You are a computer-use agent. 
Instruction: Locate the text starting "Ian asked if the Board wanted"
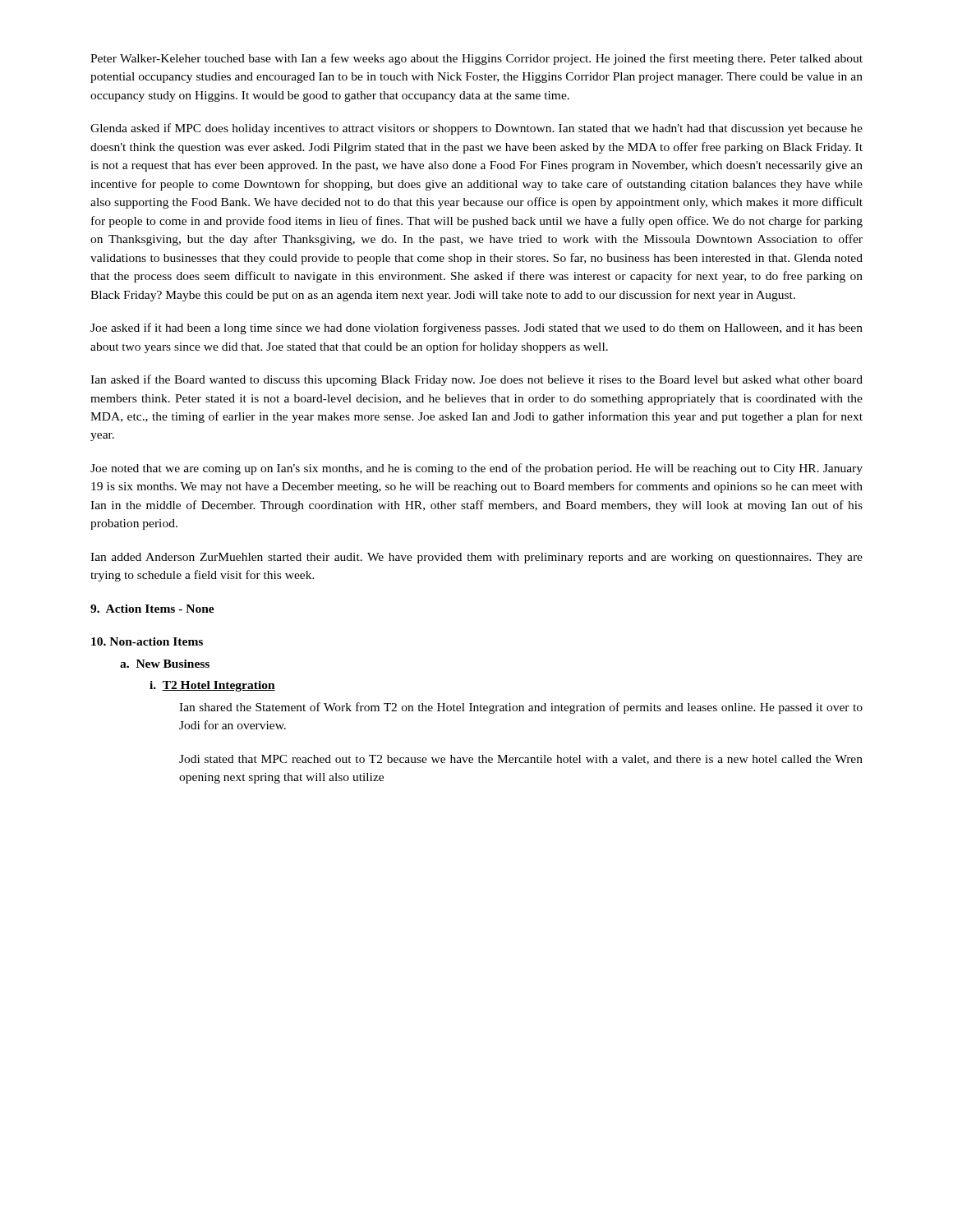[x=476, y=407]
